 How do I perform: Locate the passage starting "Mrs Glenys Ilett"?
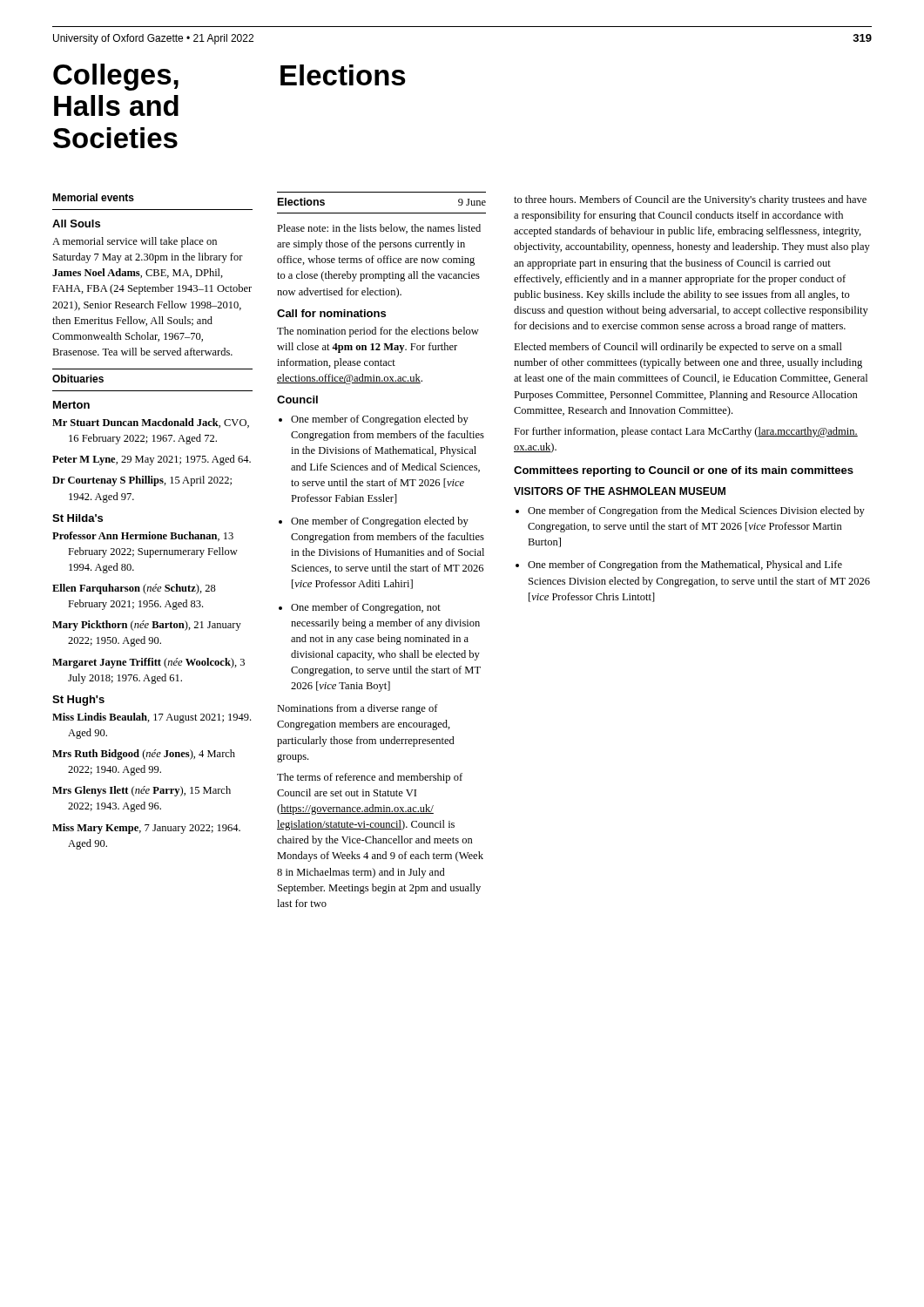point(142,798)
